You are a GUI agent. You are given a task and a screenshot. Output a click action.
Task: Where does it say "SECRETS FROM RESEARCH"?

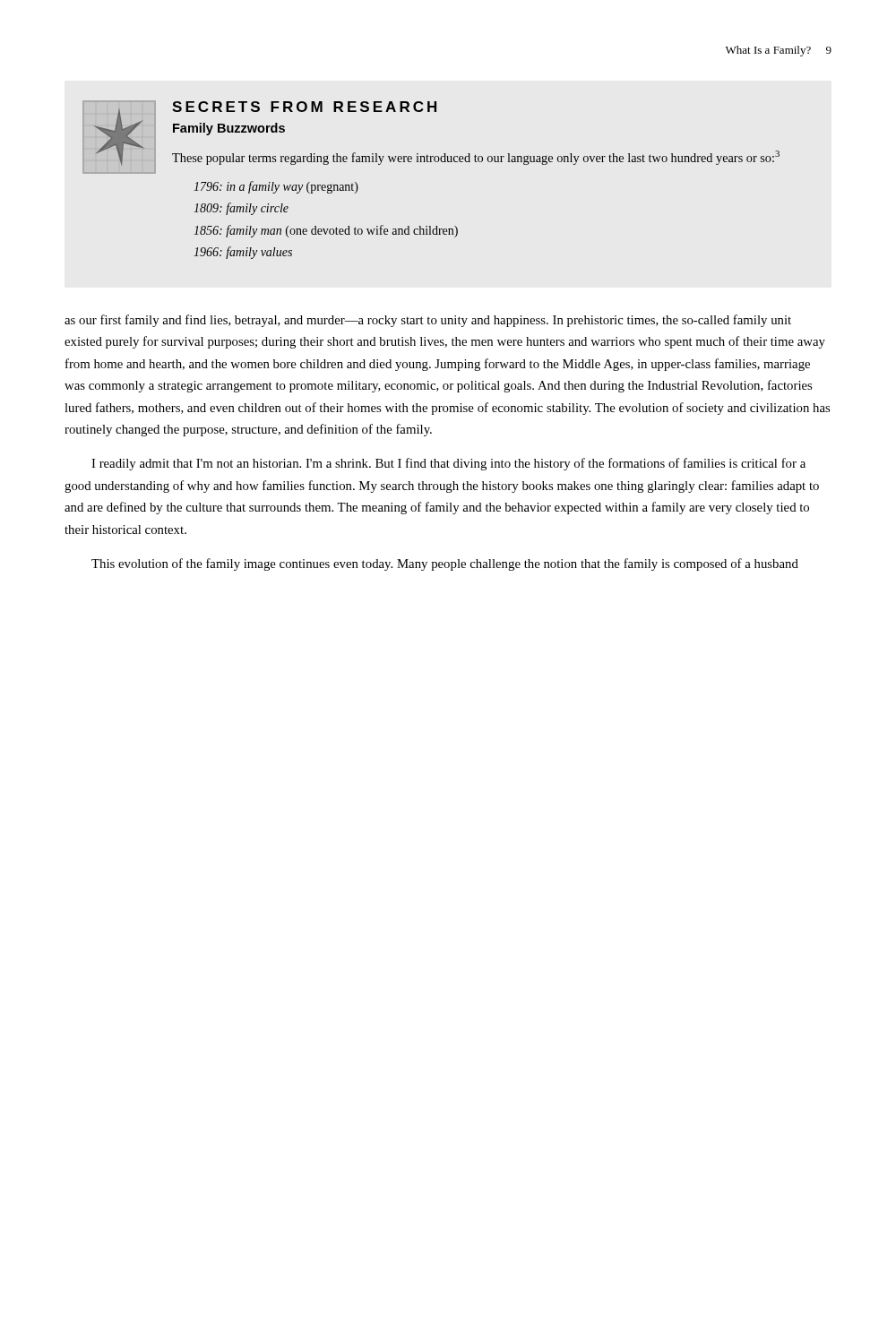306,107
